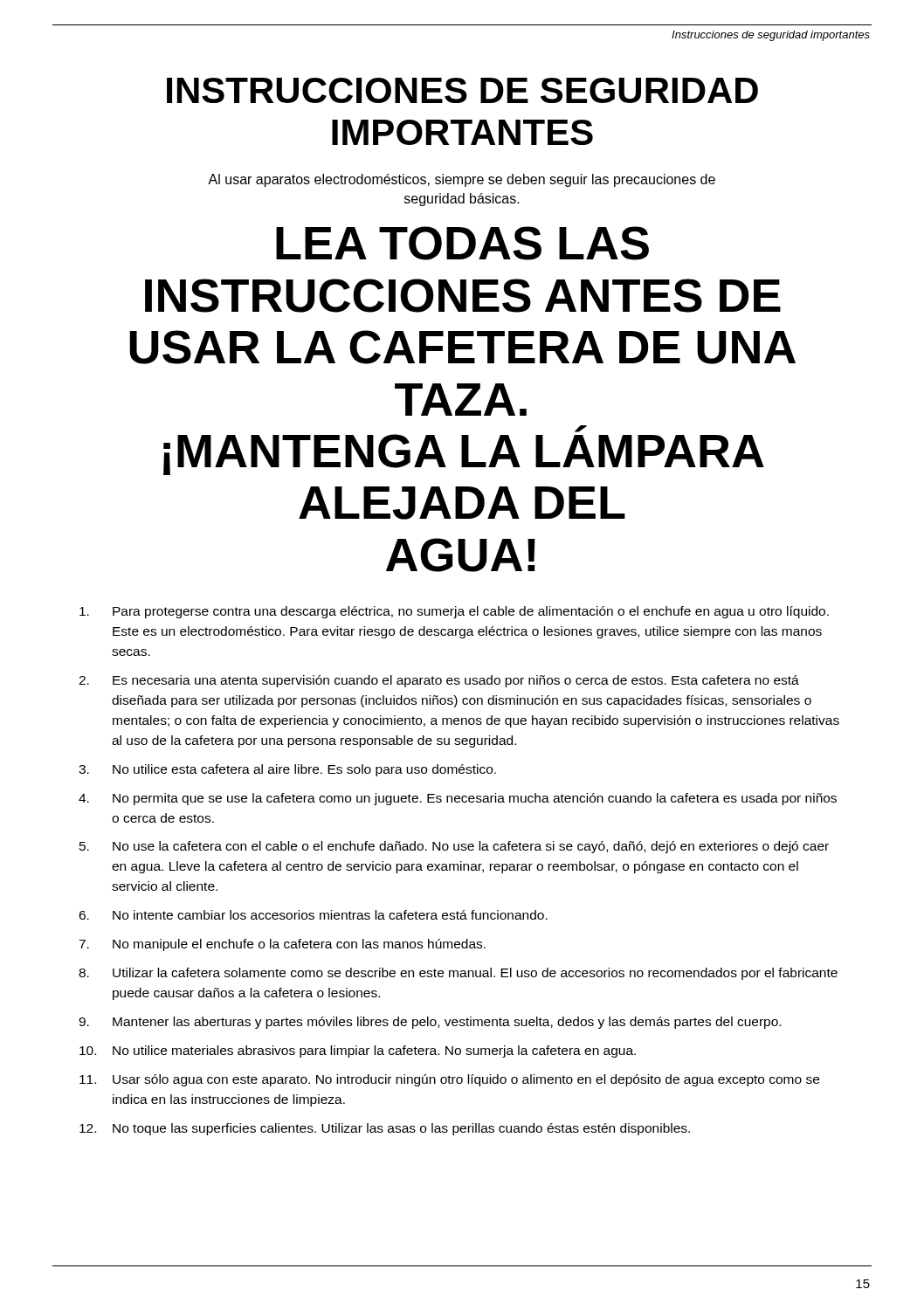Image resolution: width=924 pixels, height=1310 pixels.
Task: Point to the element starting "2. Es necesaria una atenta supervisión"
Action: (462, 711)
